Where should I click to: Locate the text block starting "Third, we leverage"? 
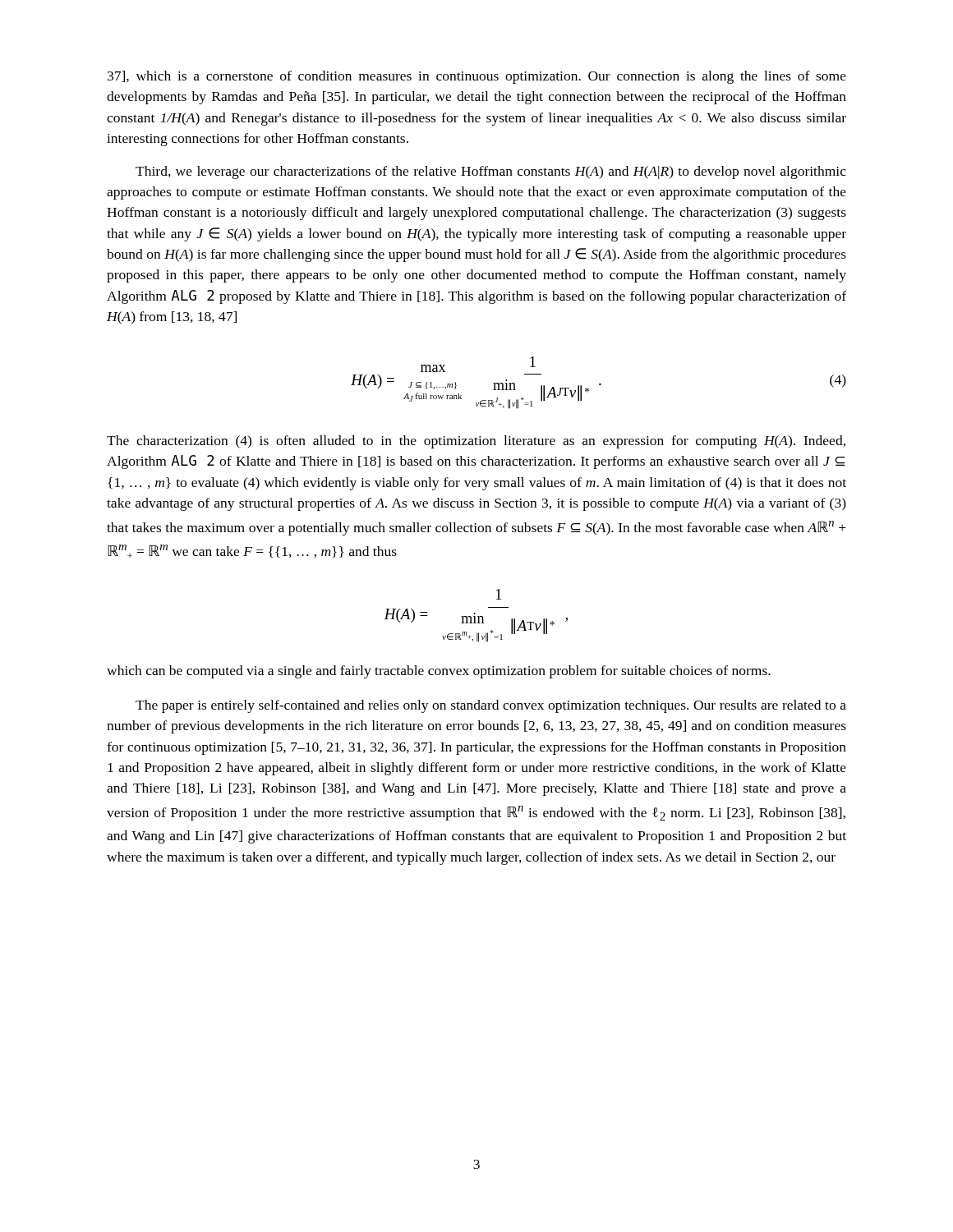(476, 243)
